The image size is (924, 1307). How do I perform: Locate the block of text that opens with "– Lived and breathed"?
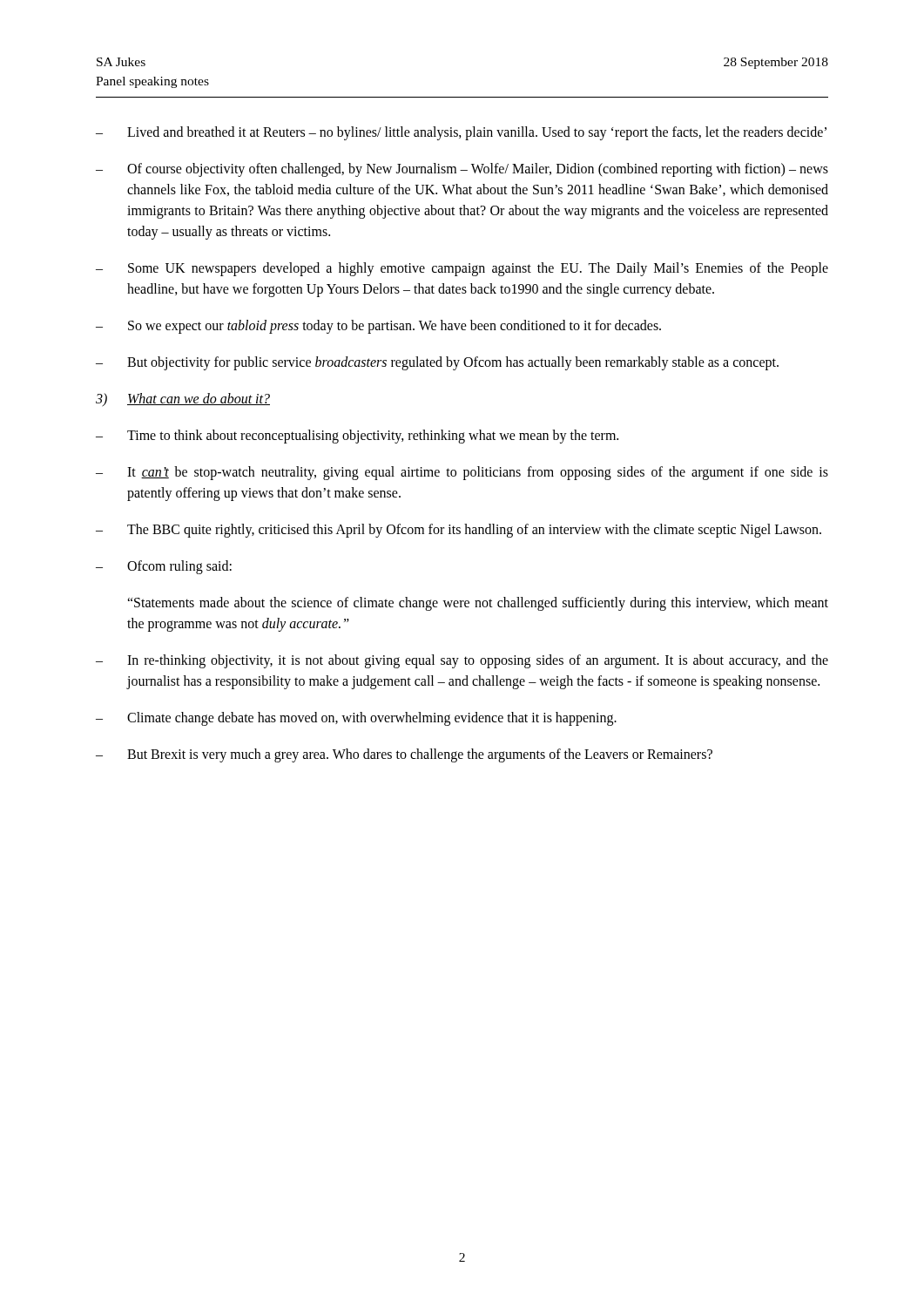tap(462, 133)
